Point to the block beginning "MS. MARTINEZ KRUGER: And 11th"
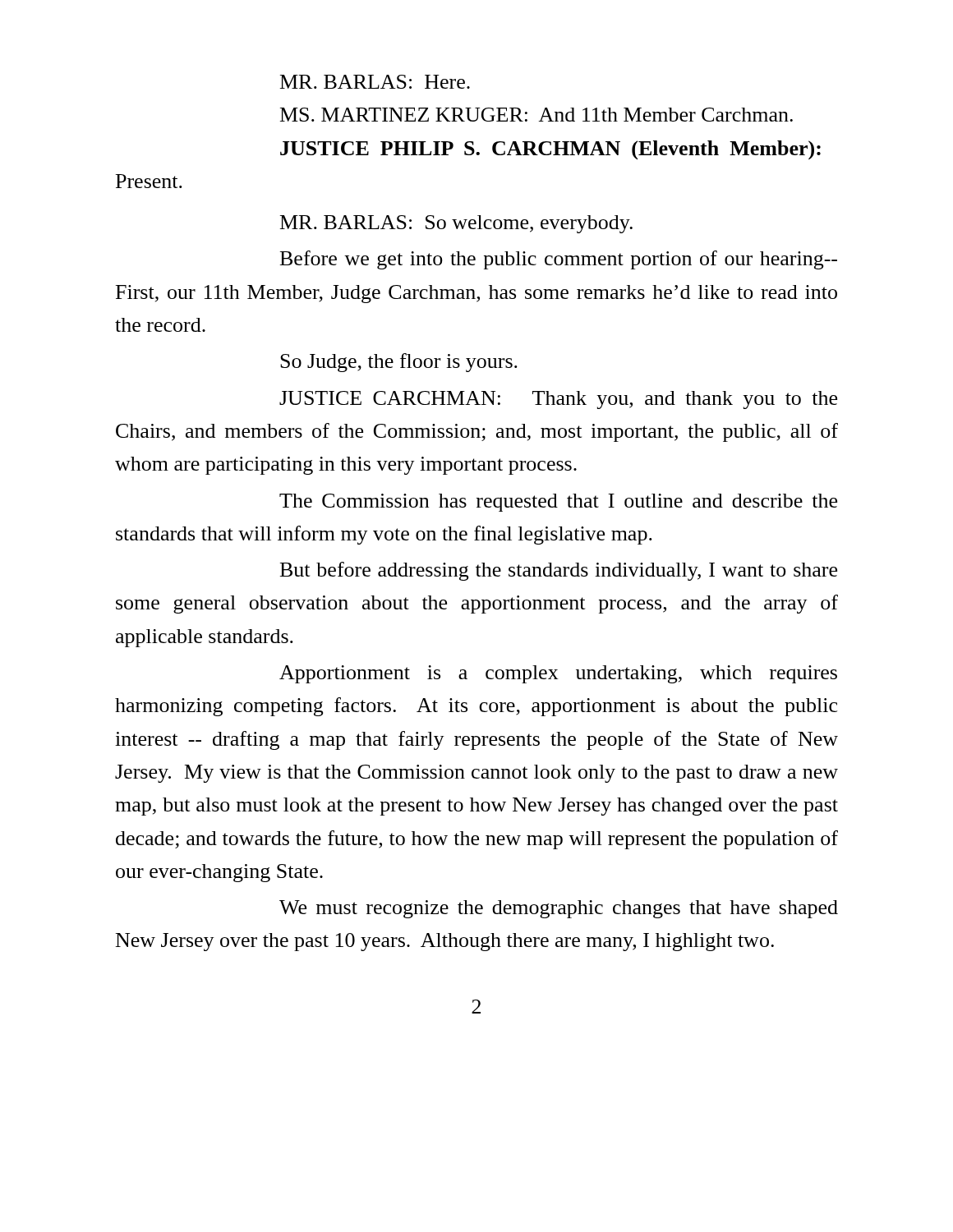This screenshot has height=1232, width=953. [537, 115]
